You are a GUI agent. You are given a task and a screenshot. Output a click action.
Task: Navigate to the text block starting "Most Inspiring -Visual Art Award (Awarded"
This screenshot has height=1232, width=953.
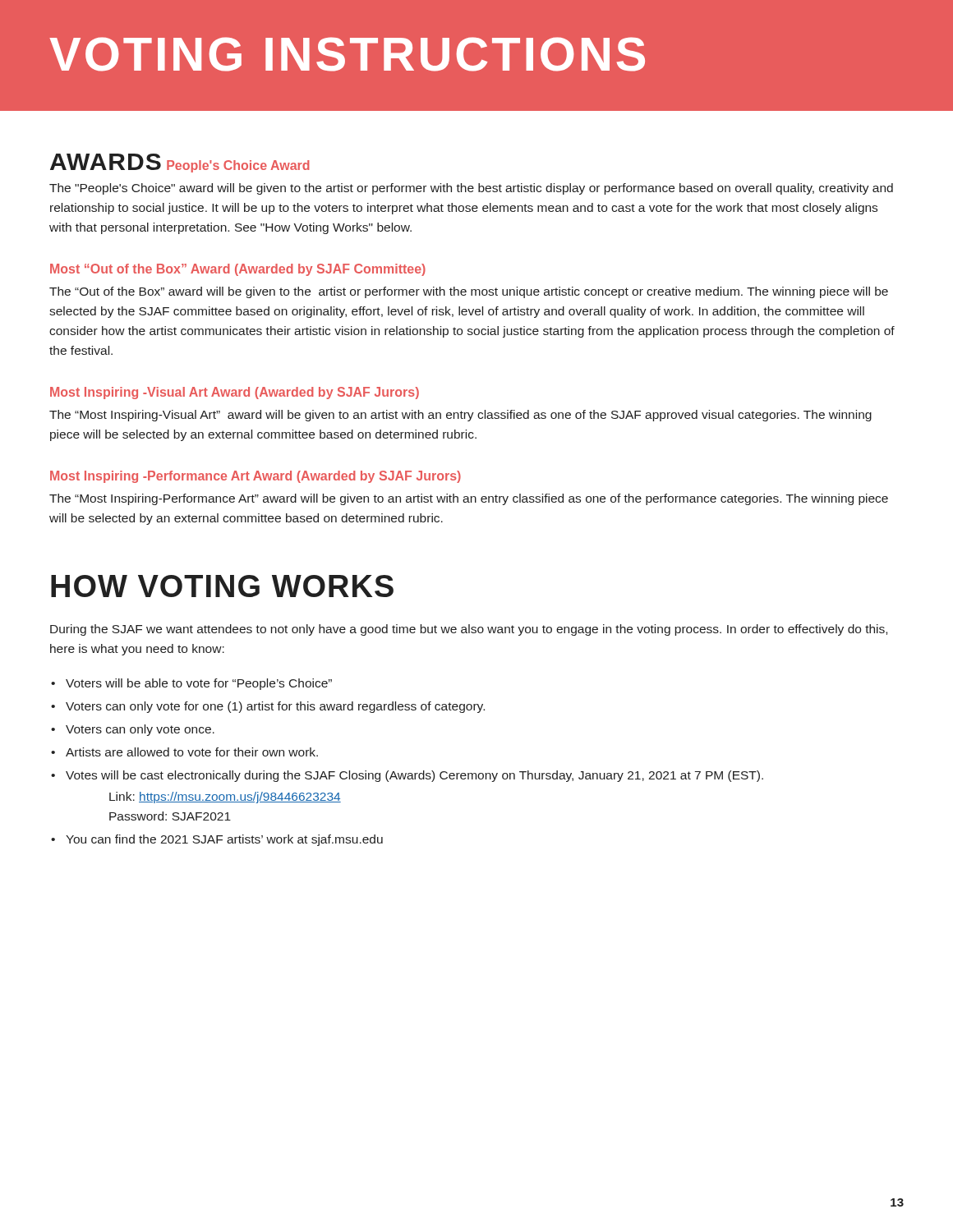[234, 392]
